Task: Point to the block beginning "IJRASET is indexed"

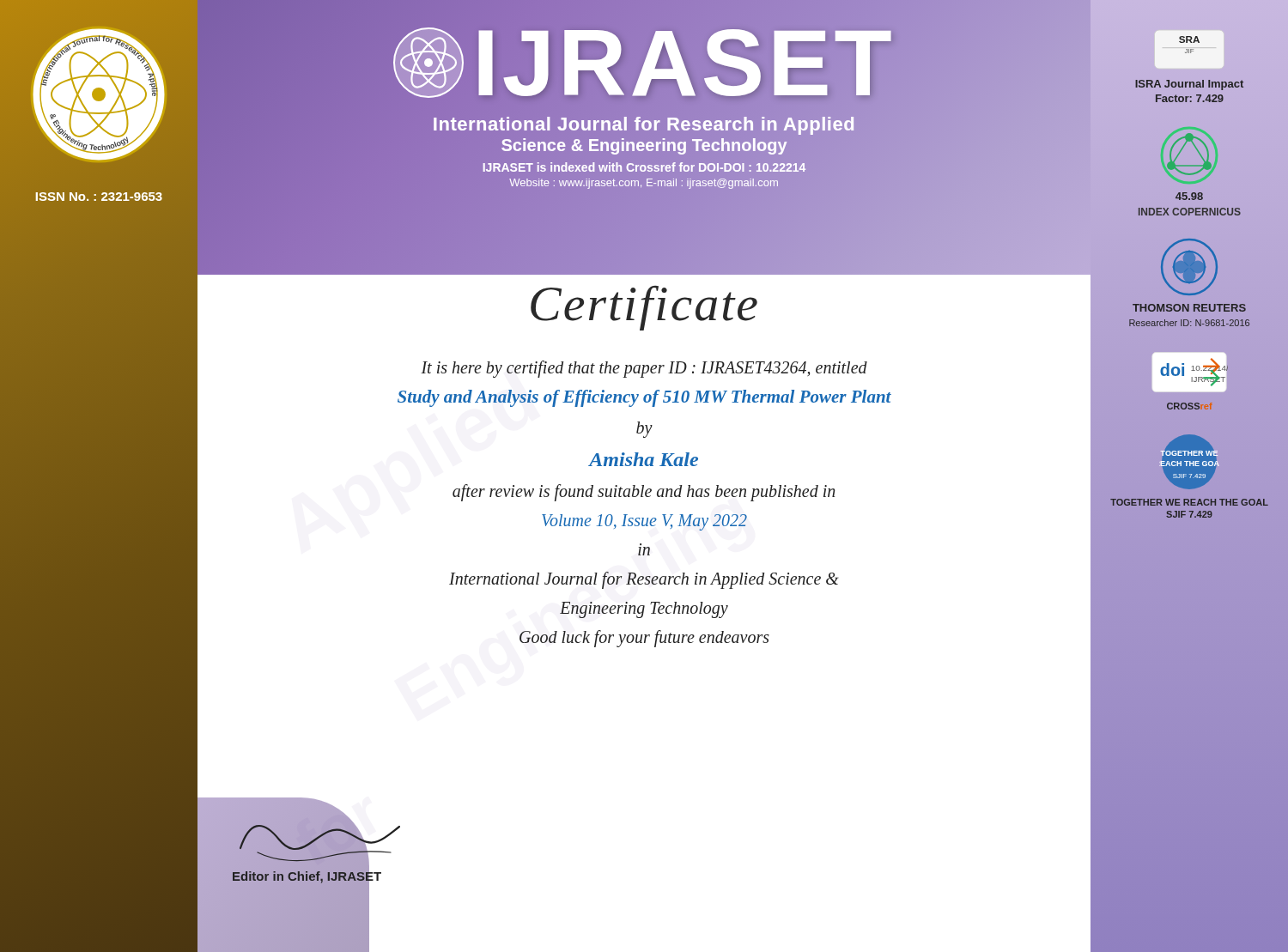Action: [x=644, y=167]
